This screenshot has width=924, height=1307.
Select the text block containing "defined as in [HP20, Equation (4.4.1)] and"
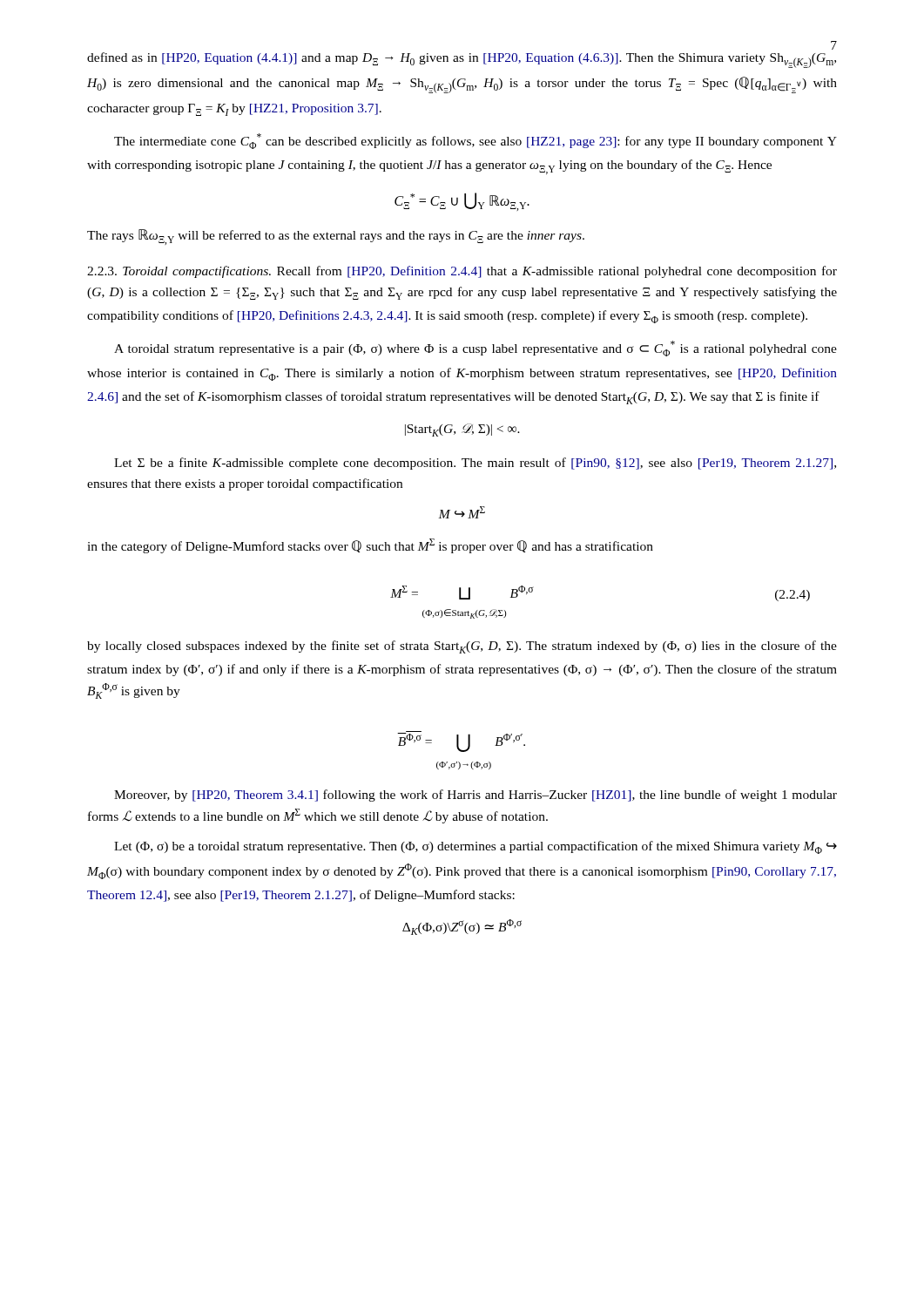[462, 84]
